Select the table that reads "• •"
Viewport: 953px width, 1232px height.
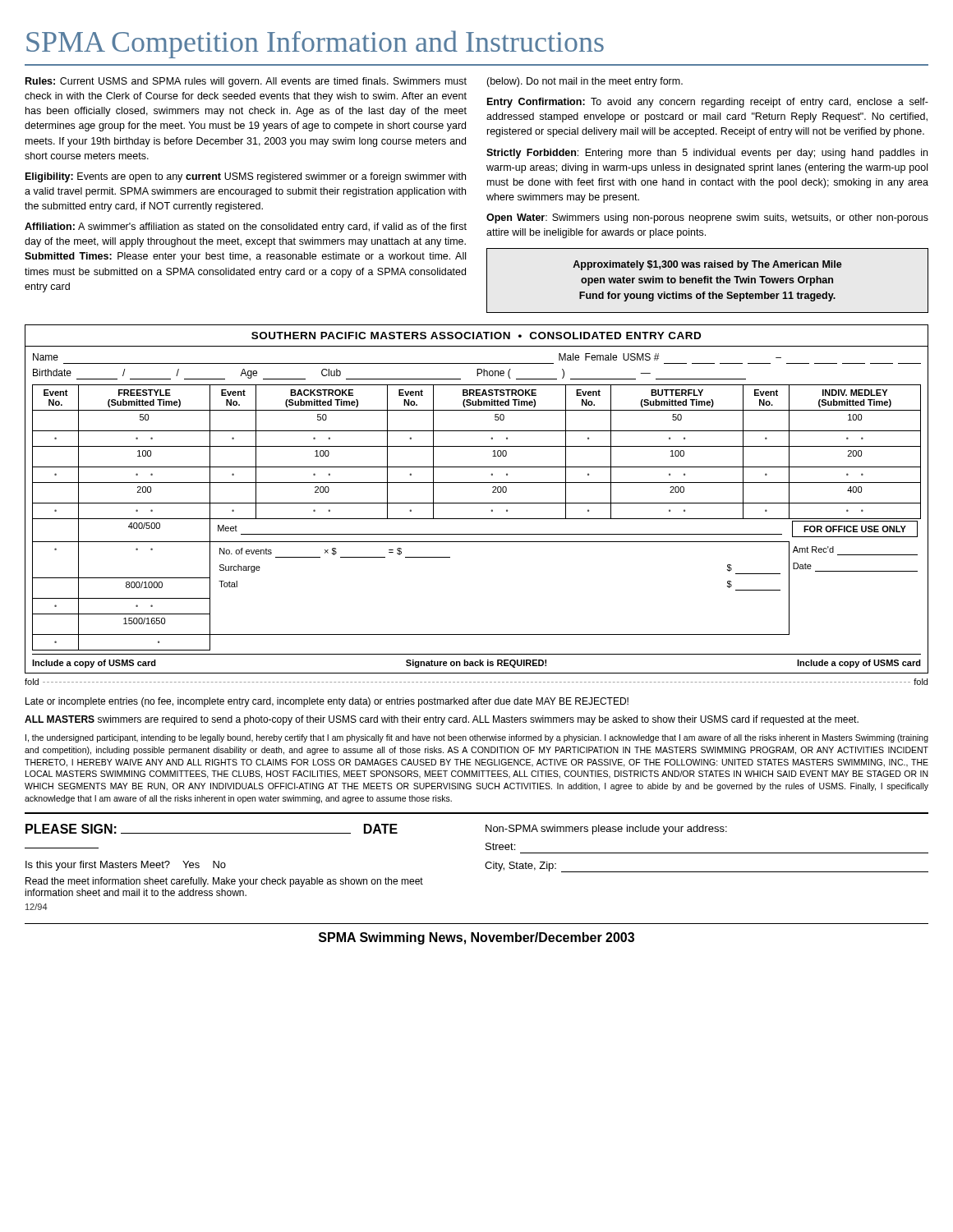click(x=476, y=499)
